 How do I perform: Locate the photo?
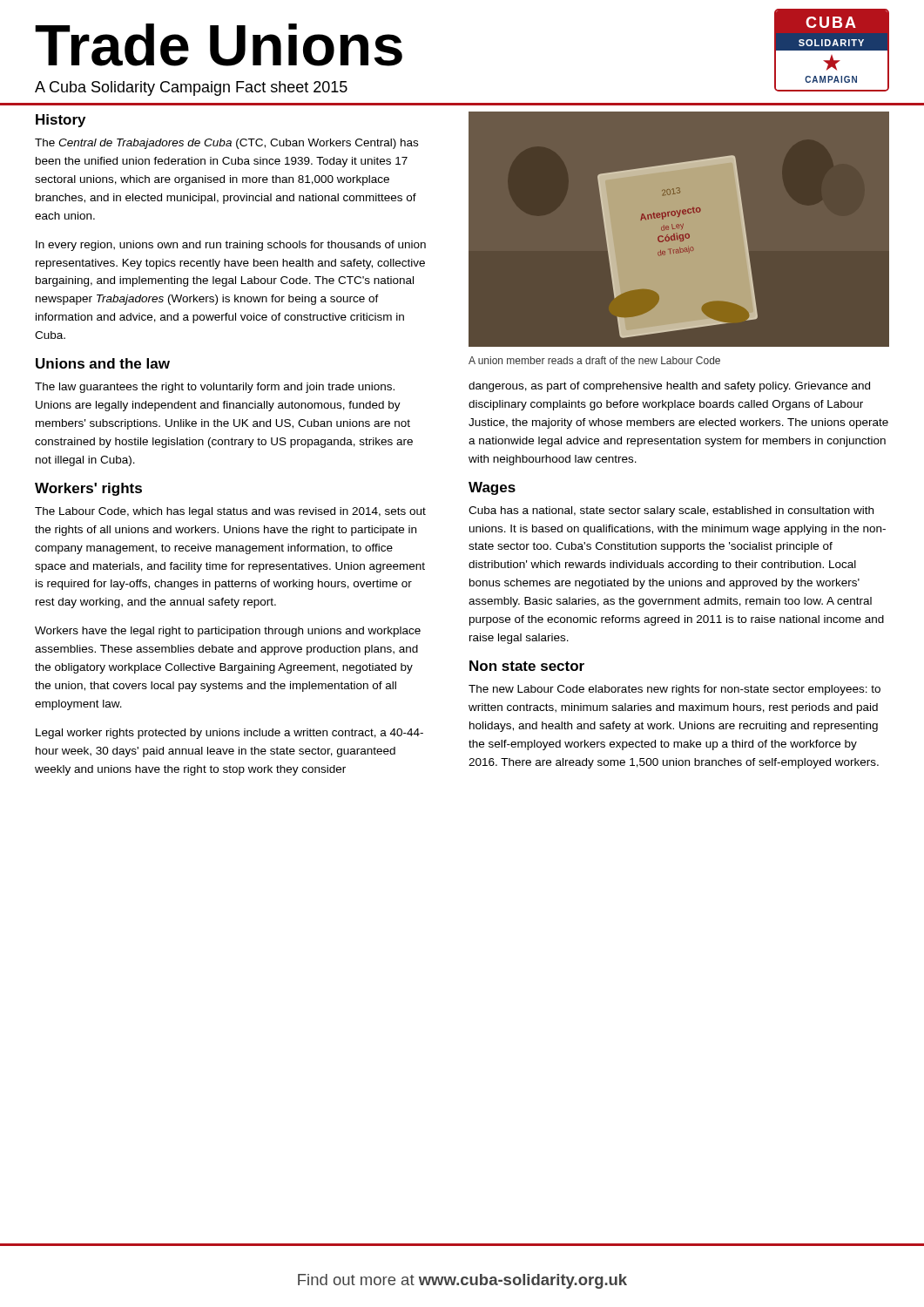coord(679,231)
